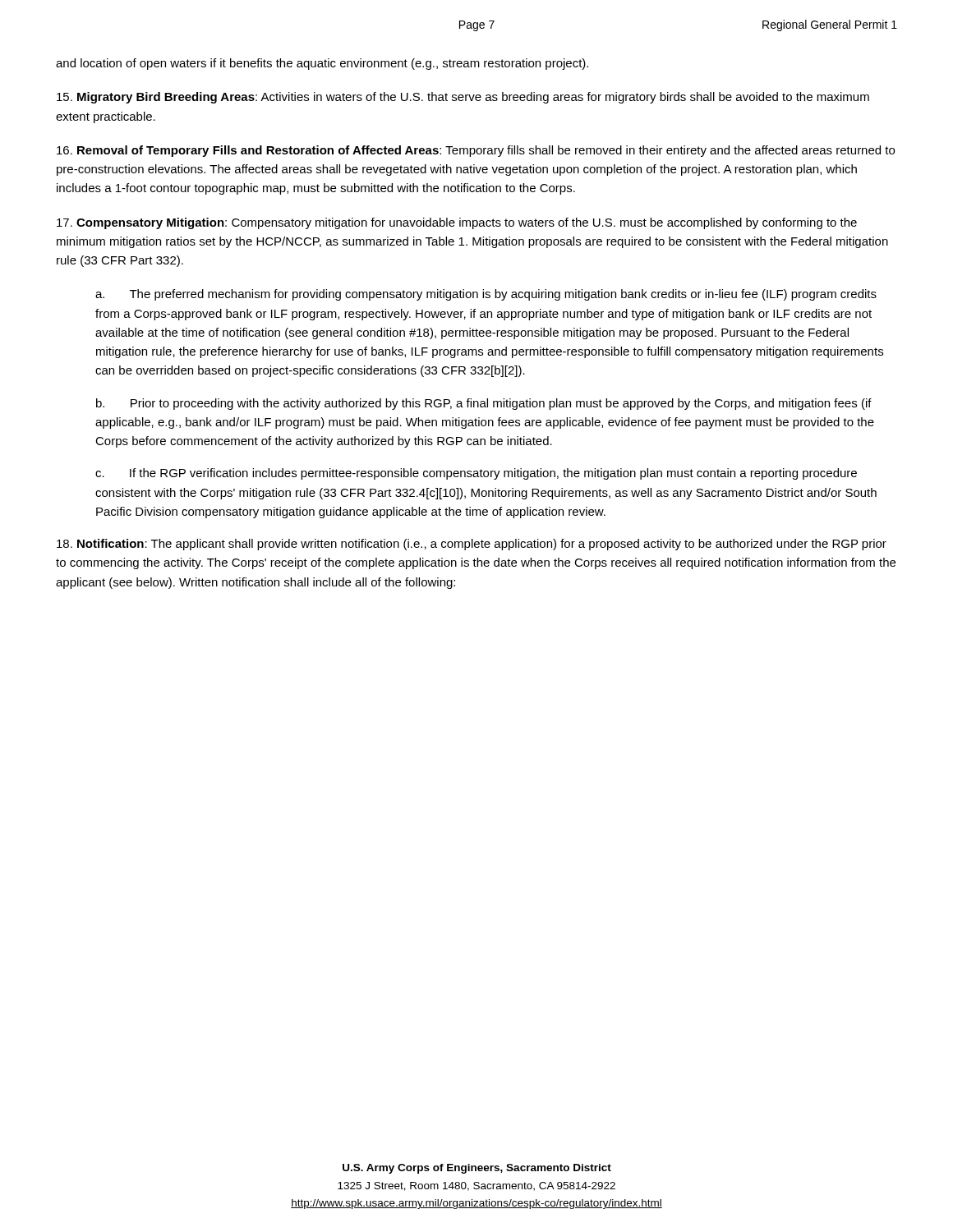The width and height of the screenshot is (953, 1232).
Task: Point to the block beginning "b. Prior to proceeding with the activity"
Action: pyautogui.click(x=485, y=422)
